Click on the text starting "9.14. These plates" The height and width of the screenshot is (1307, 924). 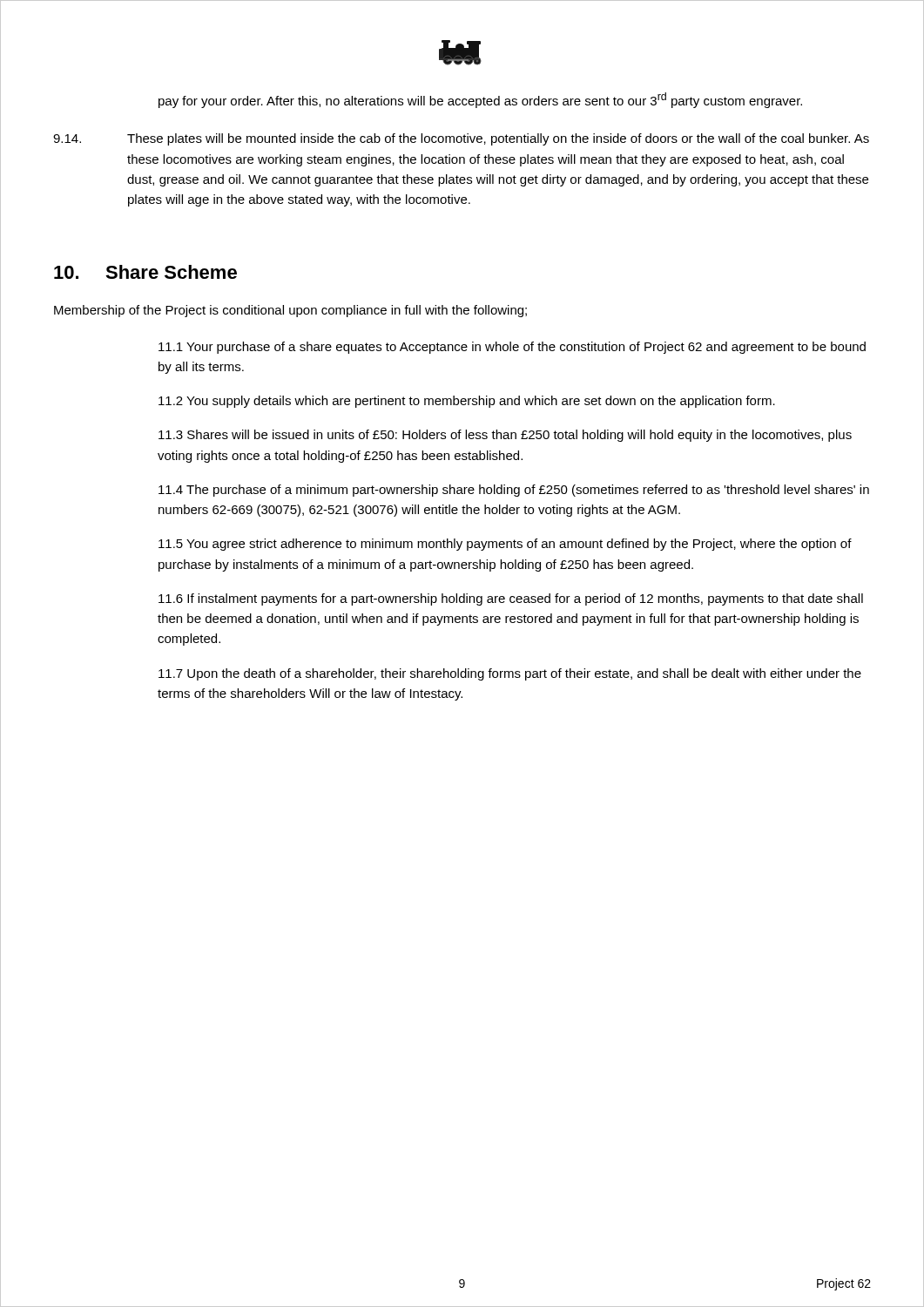point(462,169)
